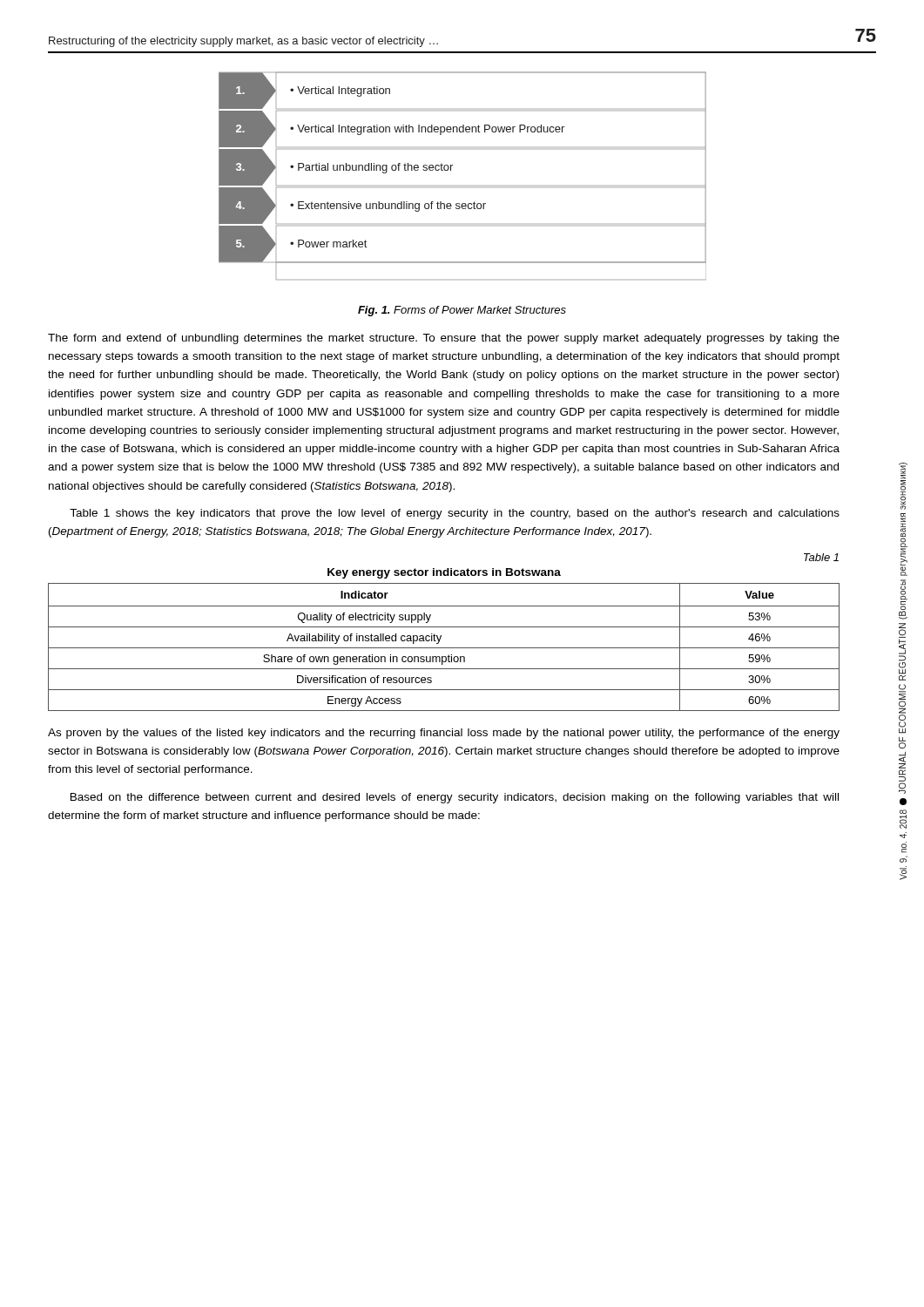This screenshot has width=924, height=1307.
Task: Find the block on this page that starts "Based on the difference between current"
Action: [x=444, y=806]
